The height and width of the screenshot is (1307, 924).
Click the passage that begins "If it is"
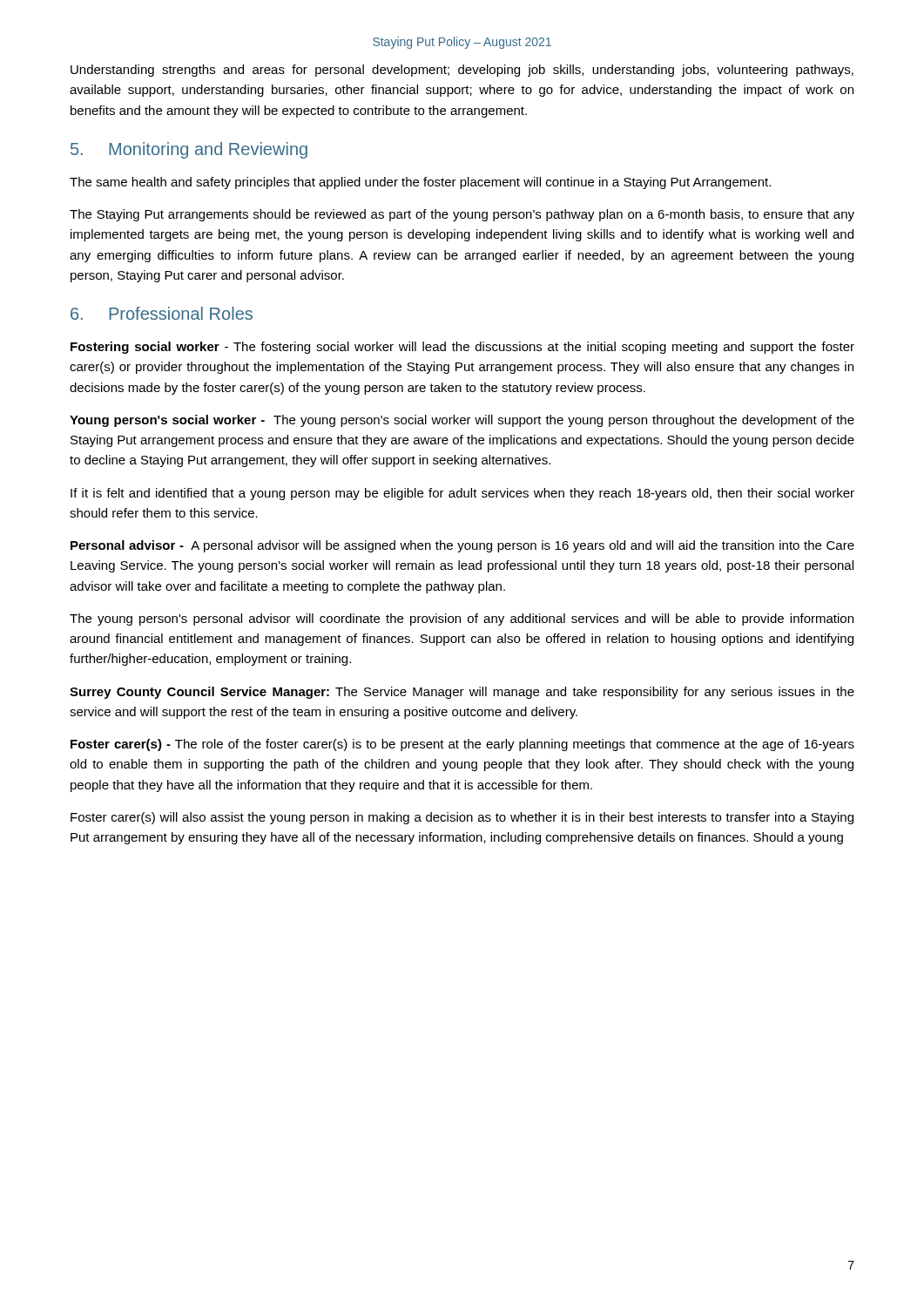click(462, 502)
